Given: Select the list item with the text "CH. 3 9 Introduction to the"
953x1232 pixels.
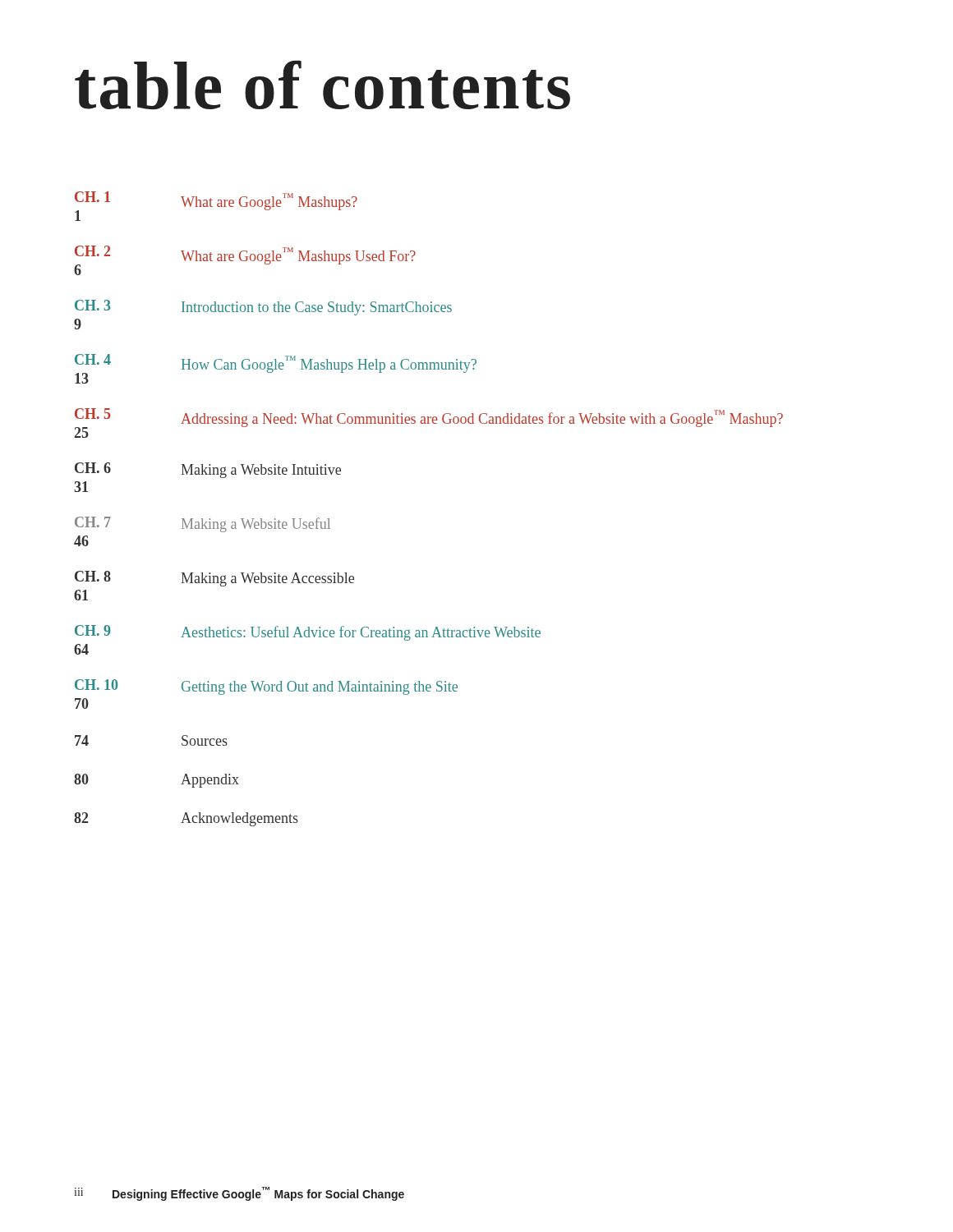Looking at the screenshot, I should [263, 315].
